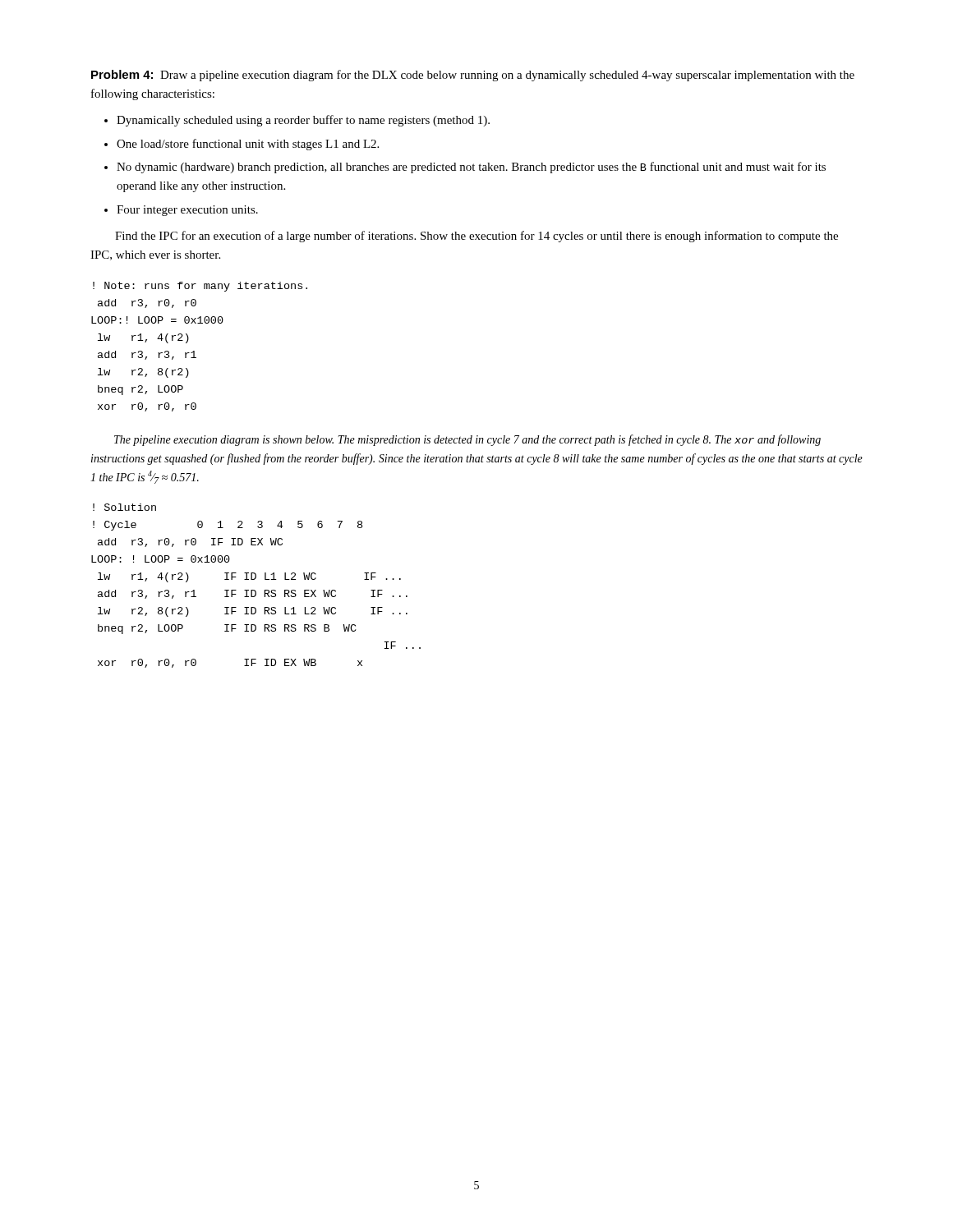
Task: Click the passage that begins "One load/store functional unit"
Action: [x=242, y=145]
